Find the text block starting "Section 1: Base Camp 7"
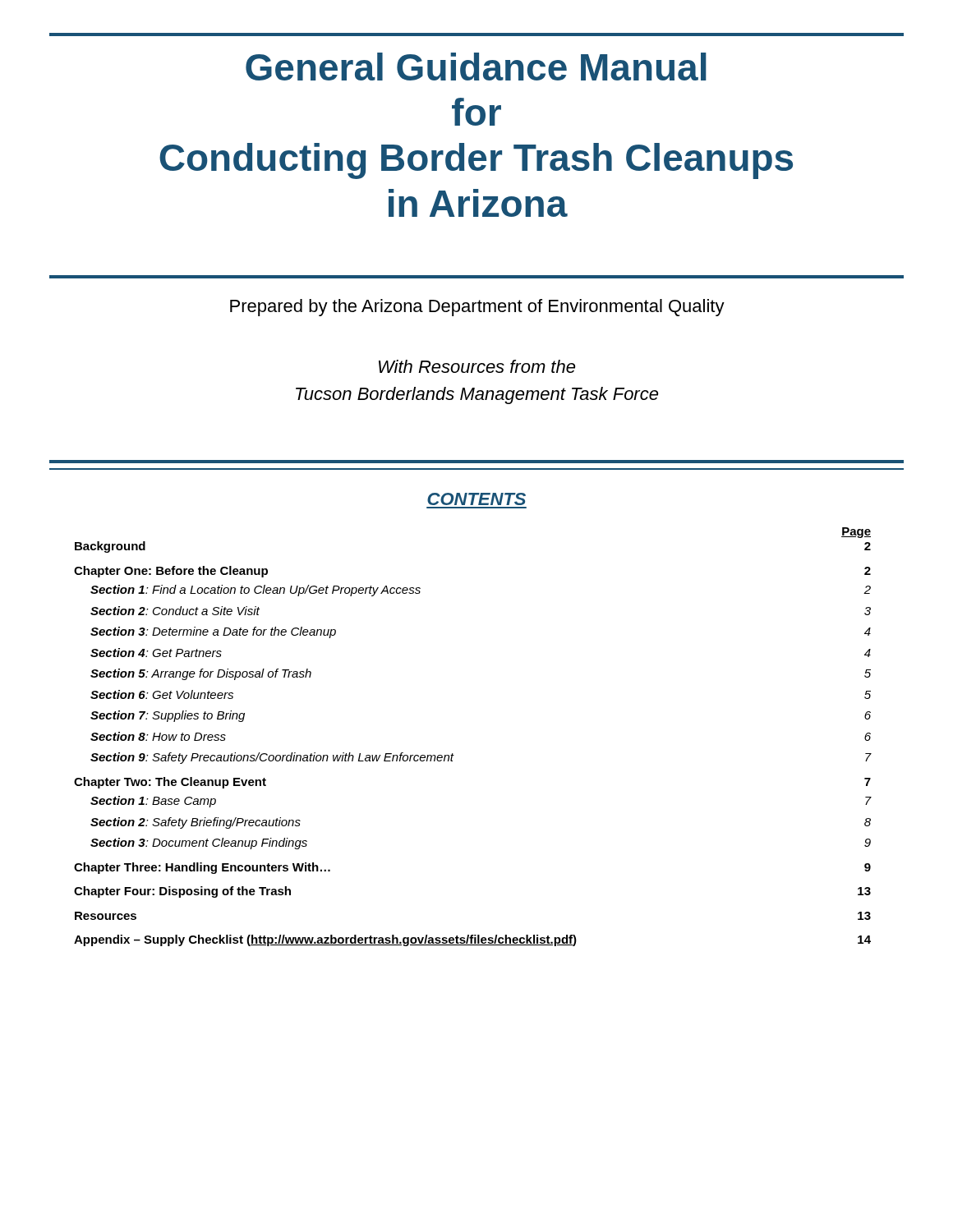This screenshot has height=1232, width=953. coord(147,800)
